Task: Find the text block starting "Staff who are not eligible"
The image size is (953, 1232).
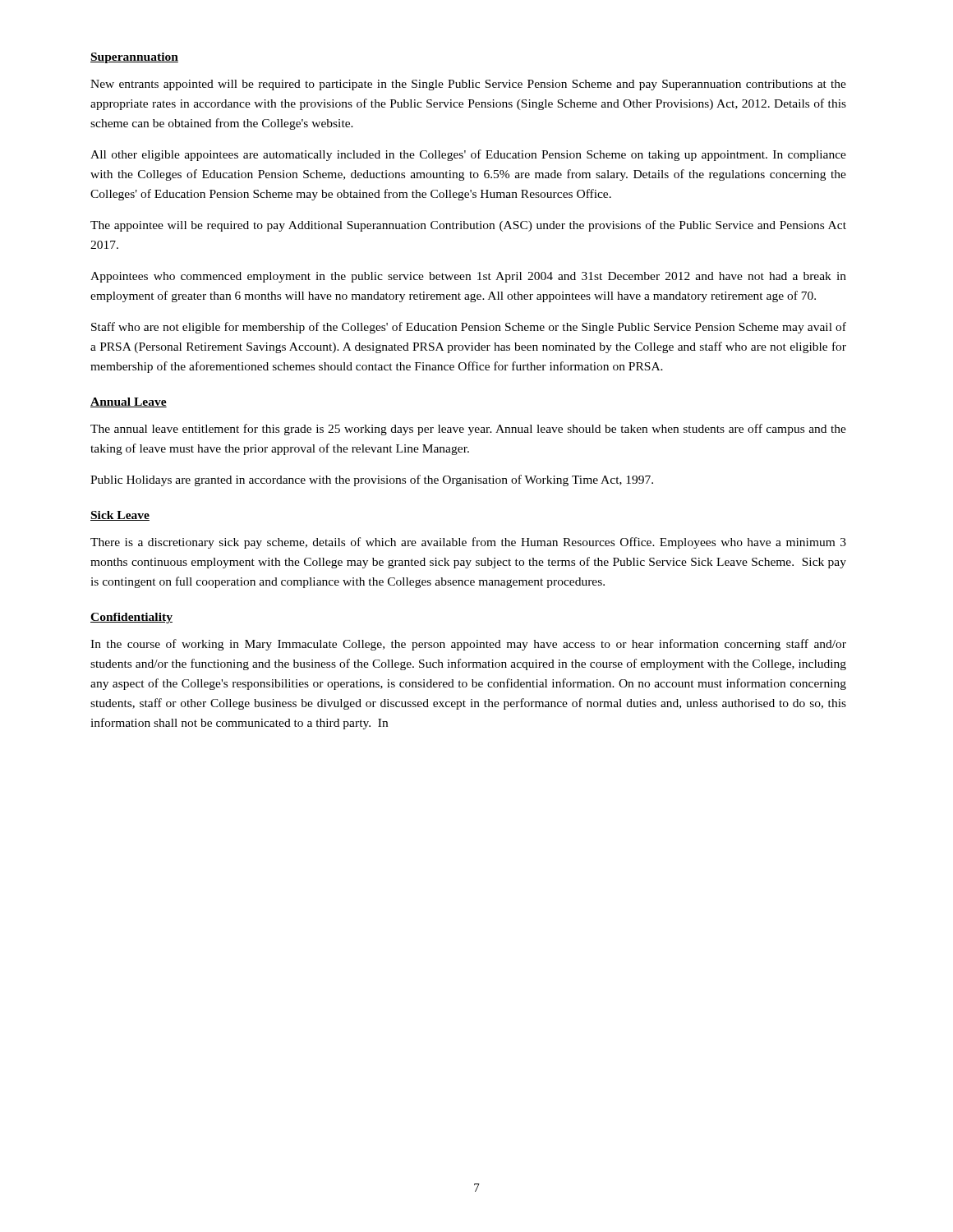Action: (x=468, y=346)
